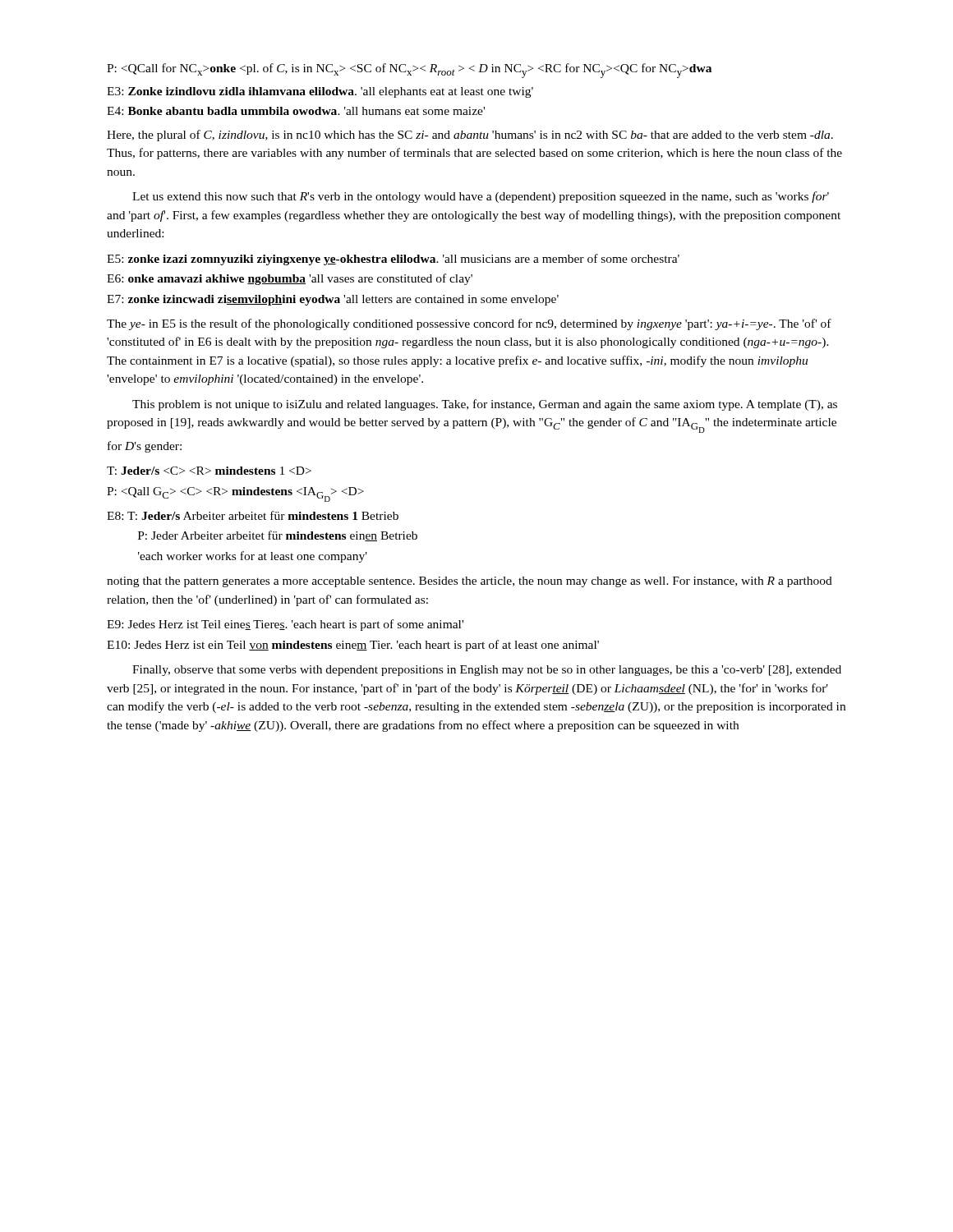Find the block on this page that starts "This problem is not unique to"
Image resolution: width=953 pixels, height=1232 pixels.
pos(472,424)
